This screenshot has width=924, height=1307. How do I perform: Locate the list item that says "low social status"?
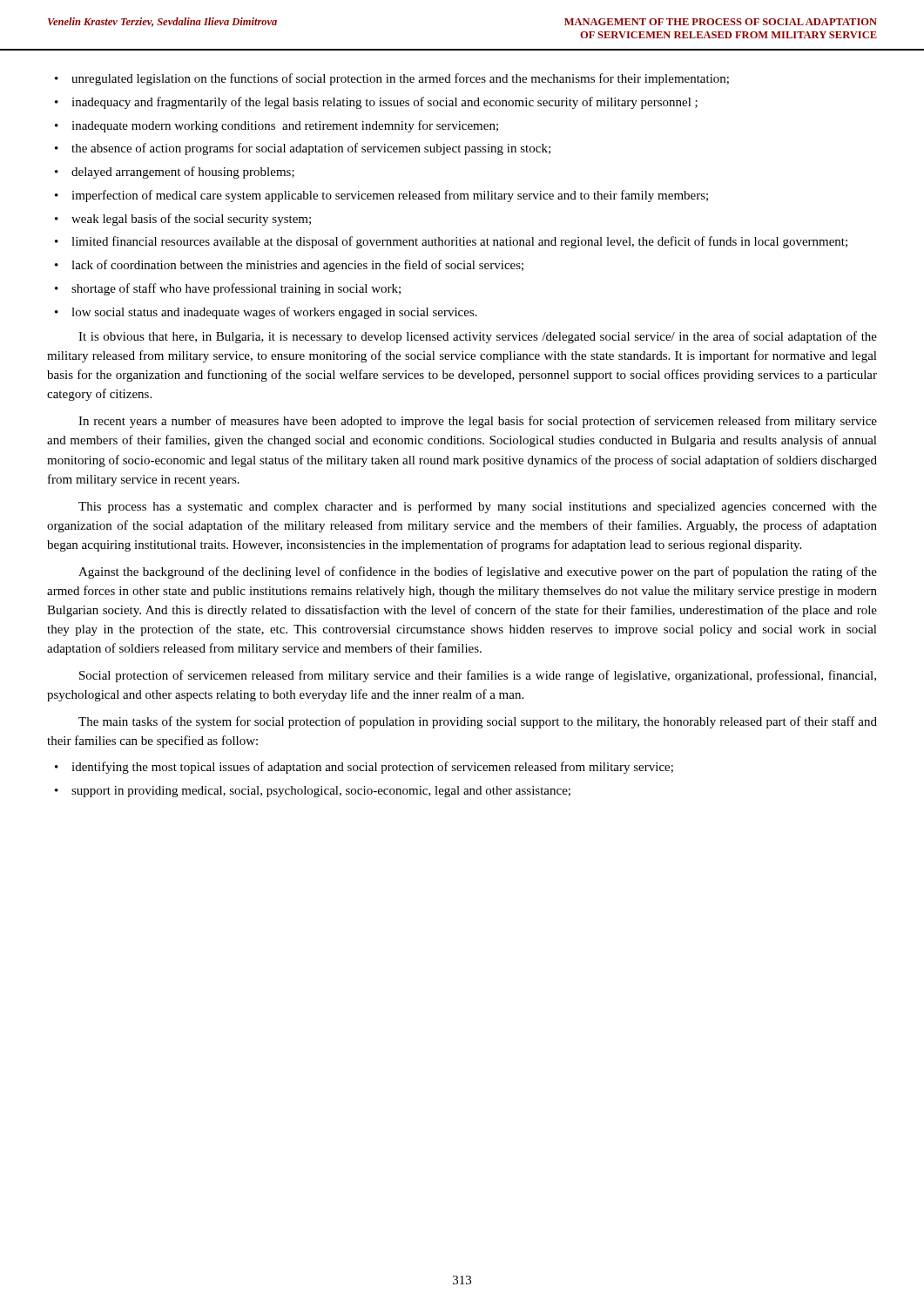[x=275, y=312]
